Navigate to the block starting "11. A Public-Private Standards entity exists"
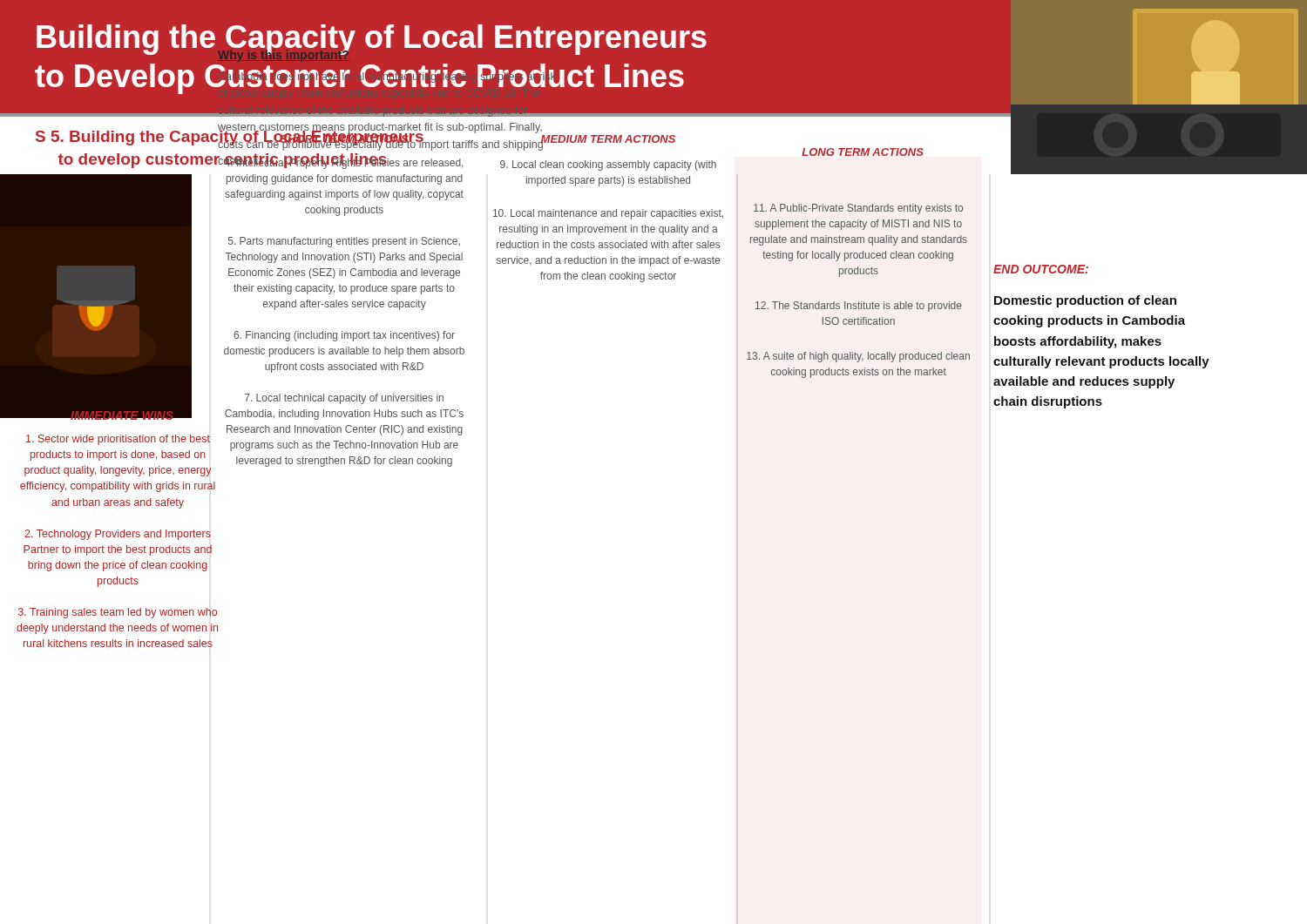1307x924 pixels. point(858,240)
